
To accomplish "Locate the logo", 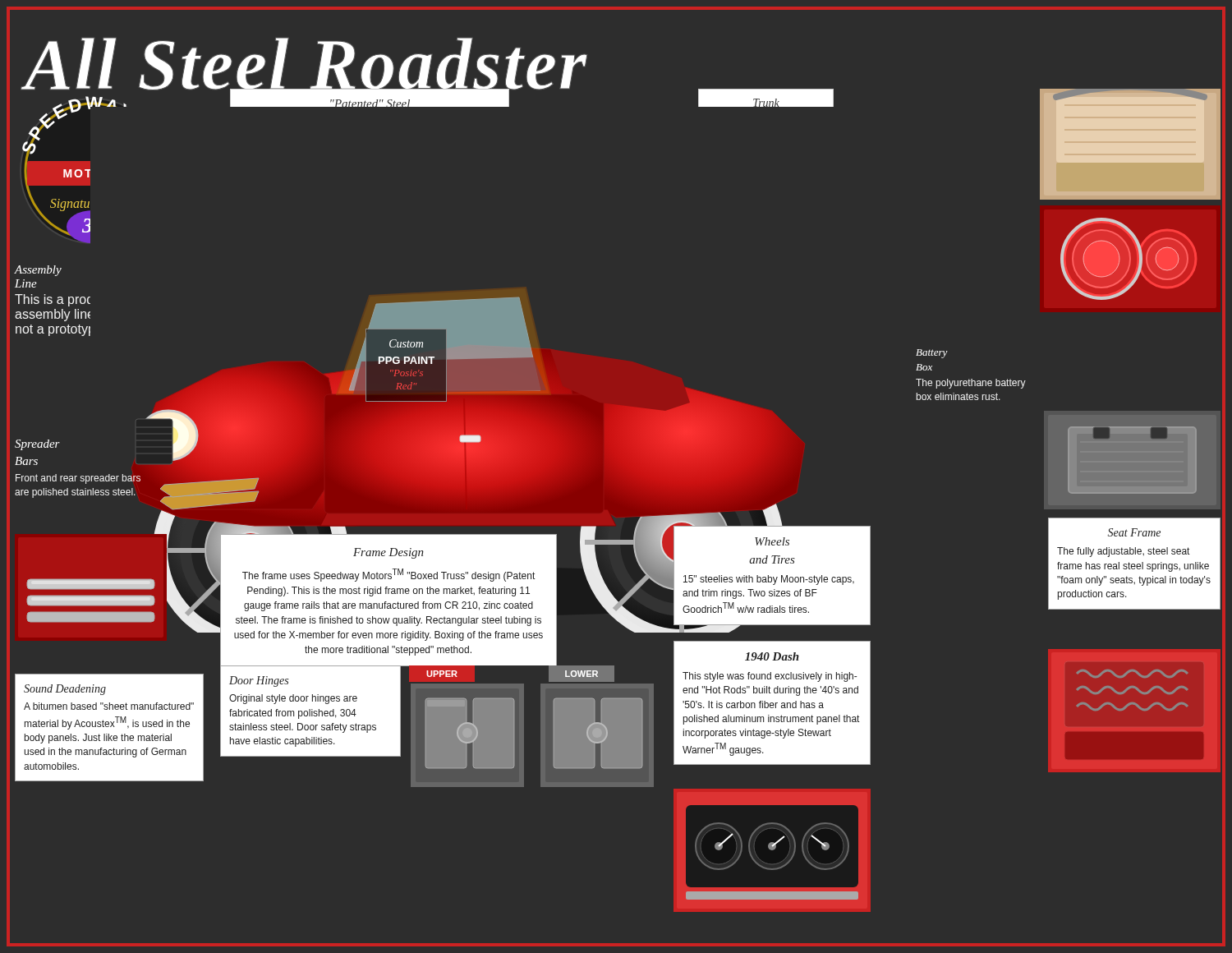I will tap(93, 169).
